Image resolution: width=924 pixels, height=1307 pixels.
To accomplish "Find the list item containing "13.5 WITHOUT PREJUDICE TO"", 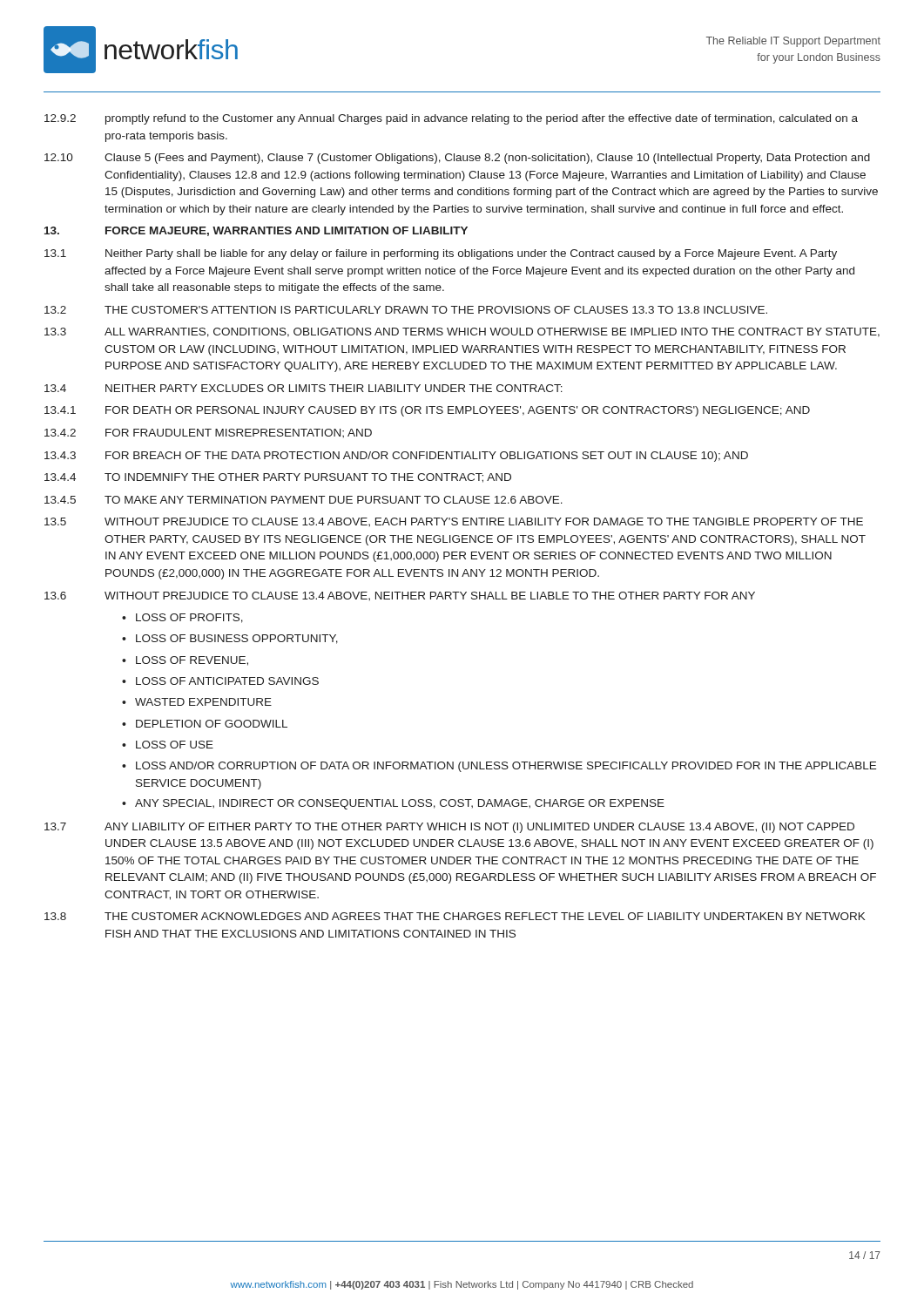I will [462, 548].
